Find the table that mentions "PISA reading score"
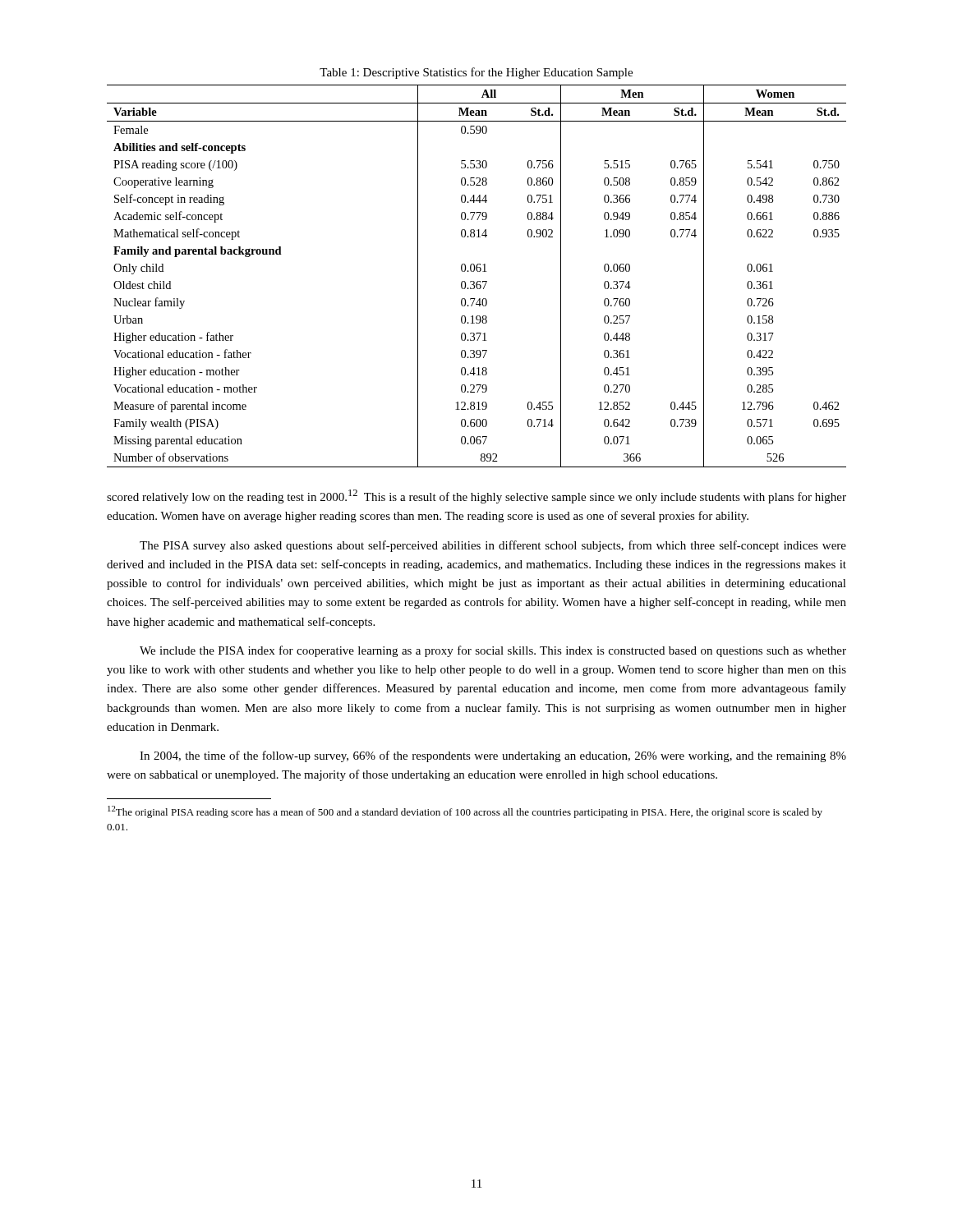The image size is (953, 1232). point(476,276)
